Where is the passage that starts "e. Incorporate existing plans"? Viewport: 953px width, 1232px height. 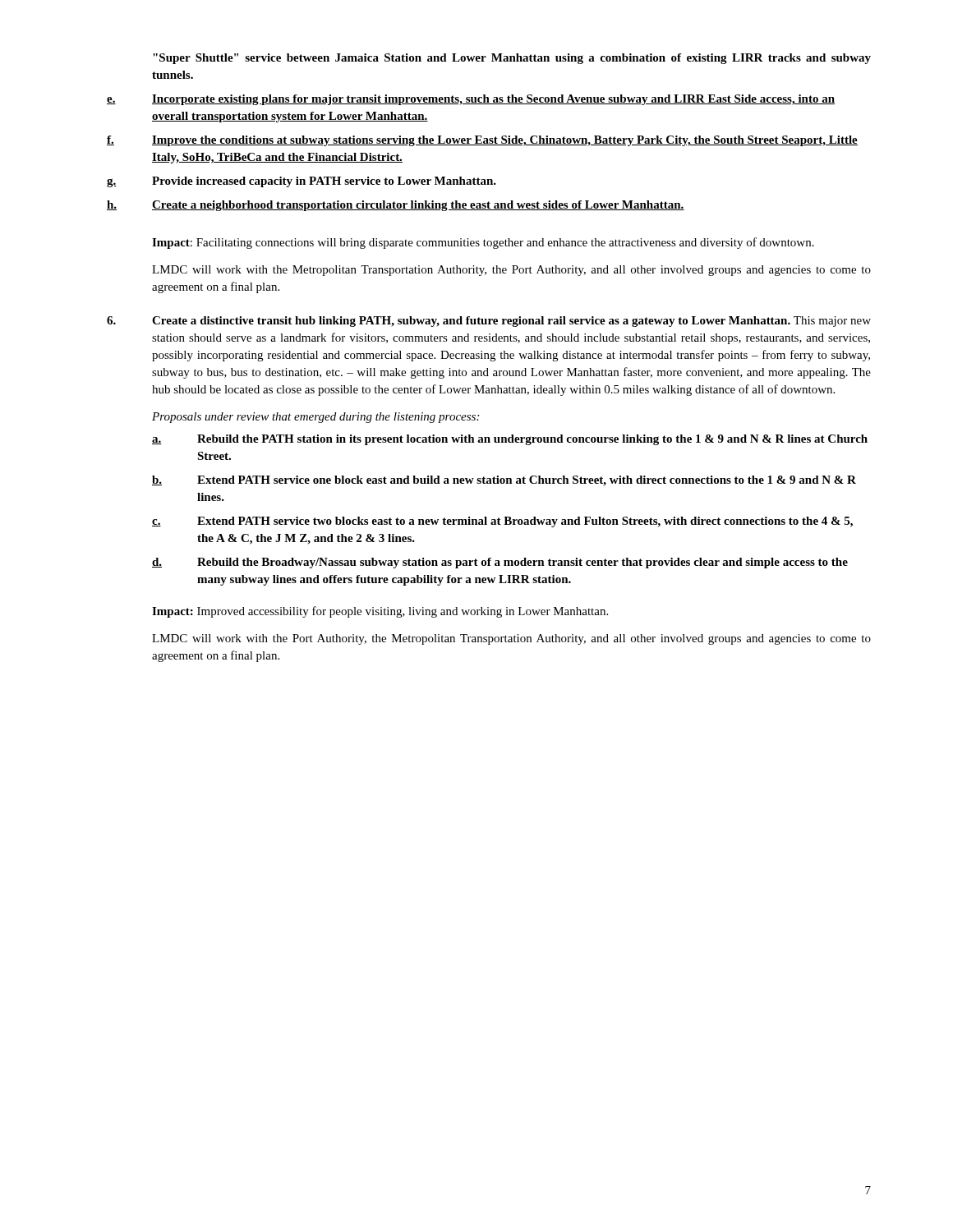[x=489, y=108]
